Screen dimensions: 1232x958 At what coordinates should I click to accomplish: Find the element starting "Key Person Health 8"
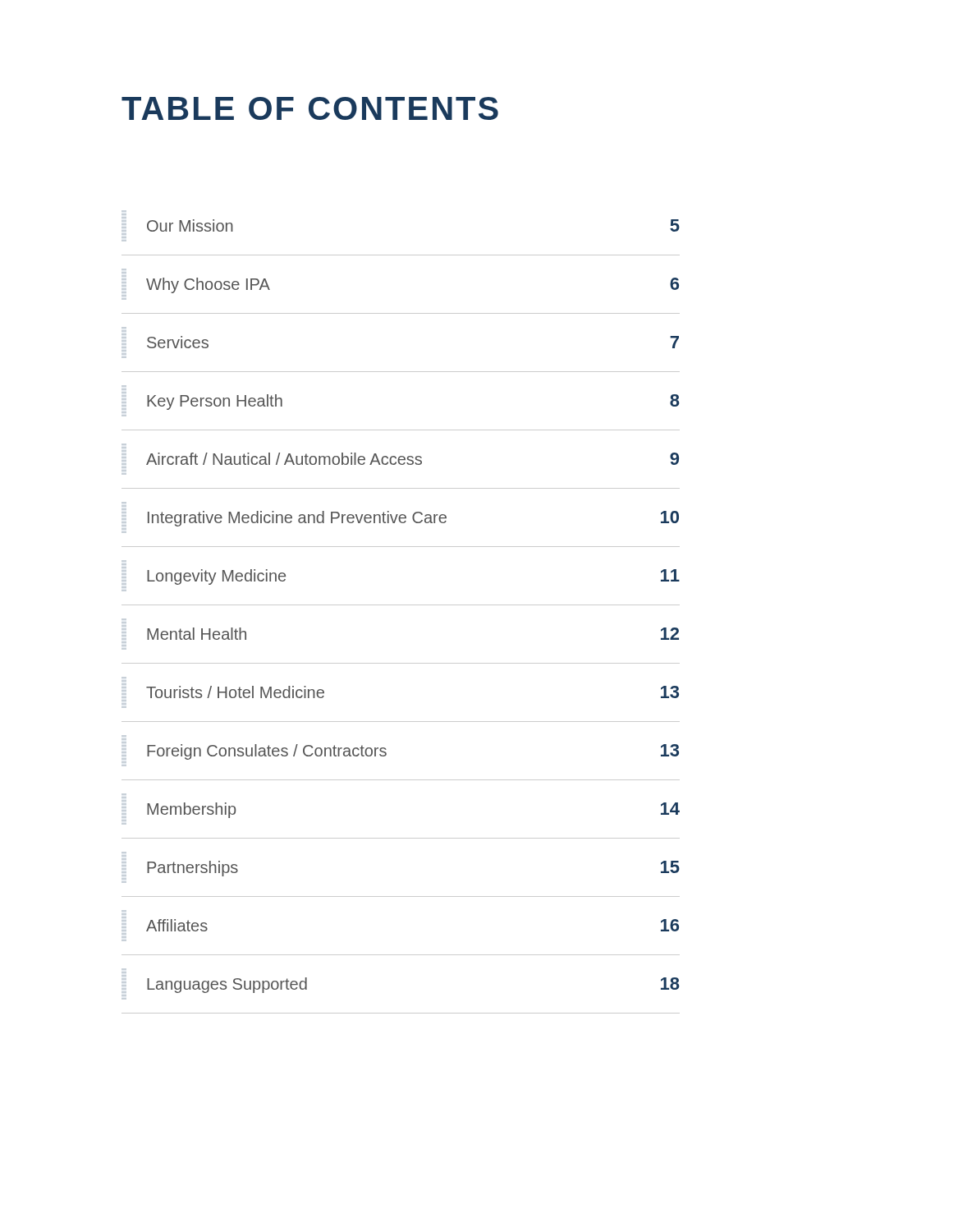pos(220,402)
